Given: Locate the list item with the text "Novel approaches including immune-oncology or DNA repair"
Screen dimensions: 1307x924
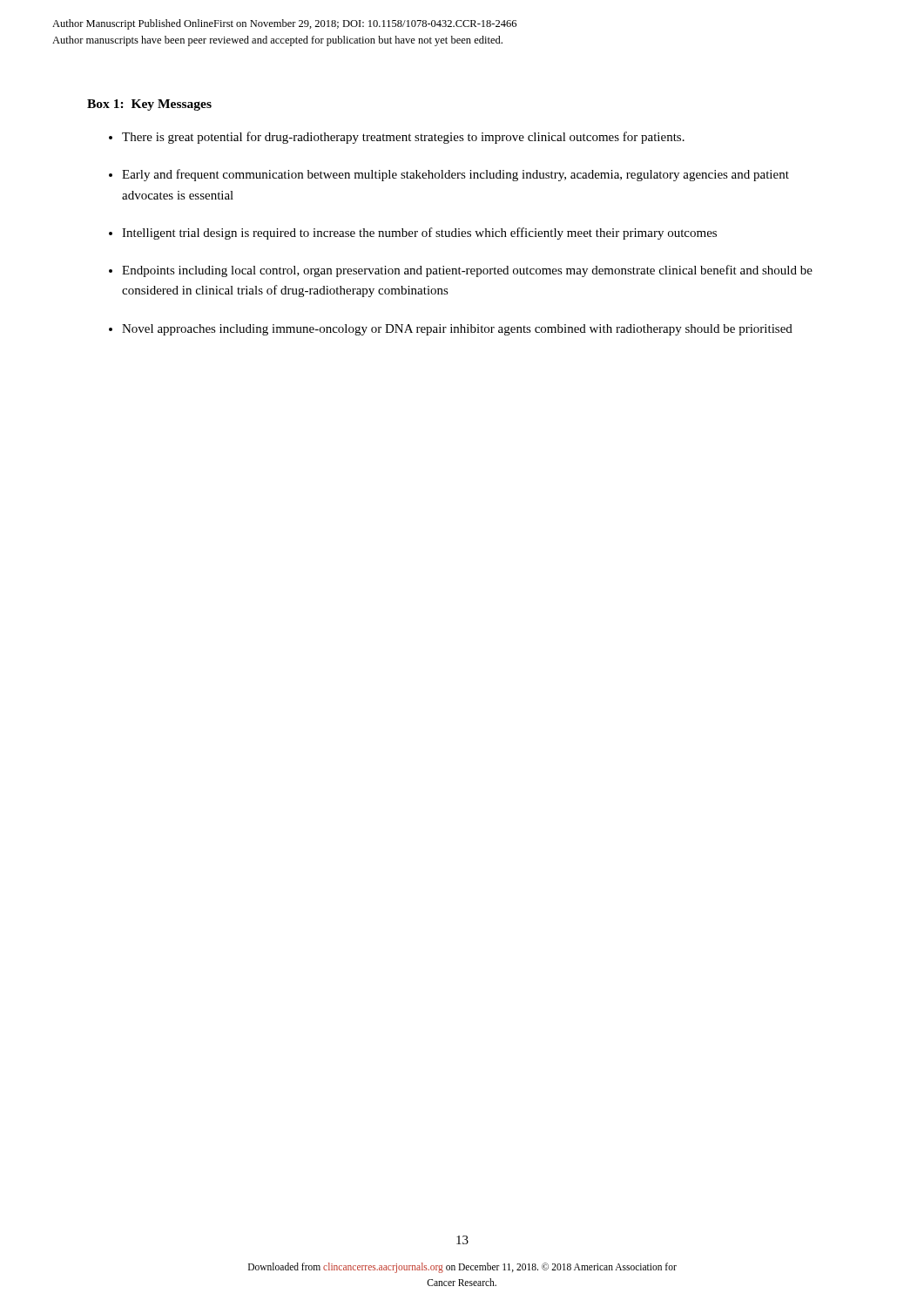Looking at the screenshot, I should (x=457, y=328).
